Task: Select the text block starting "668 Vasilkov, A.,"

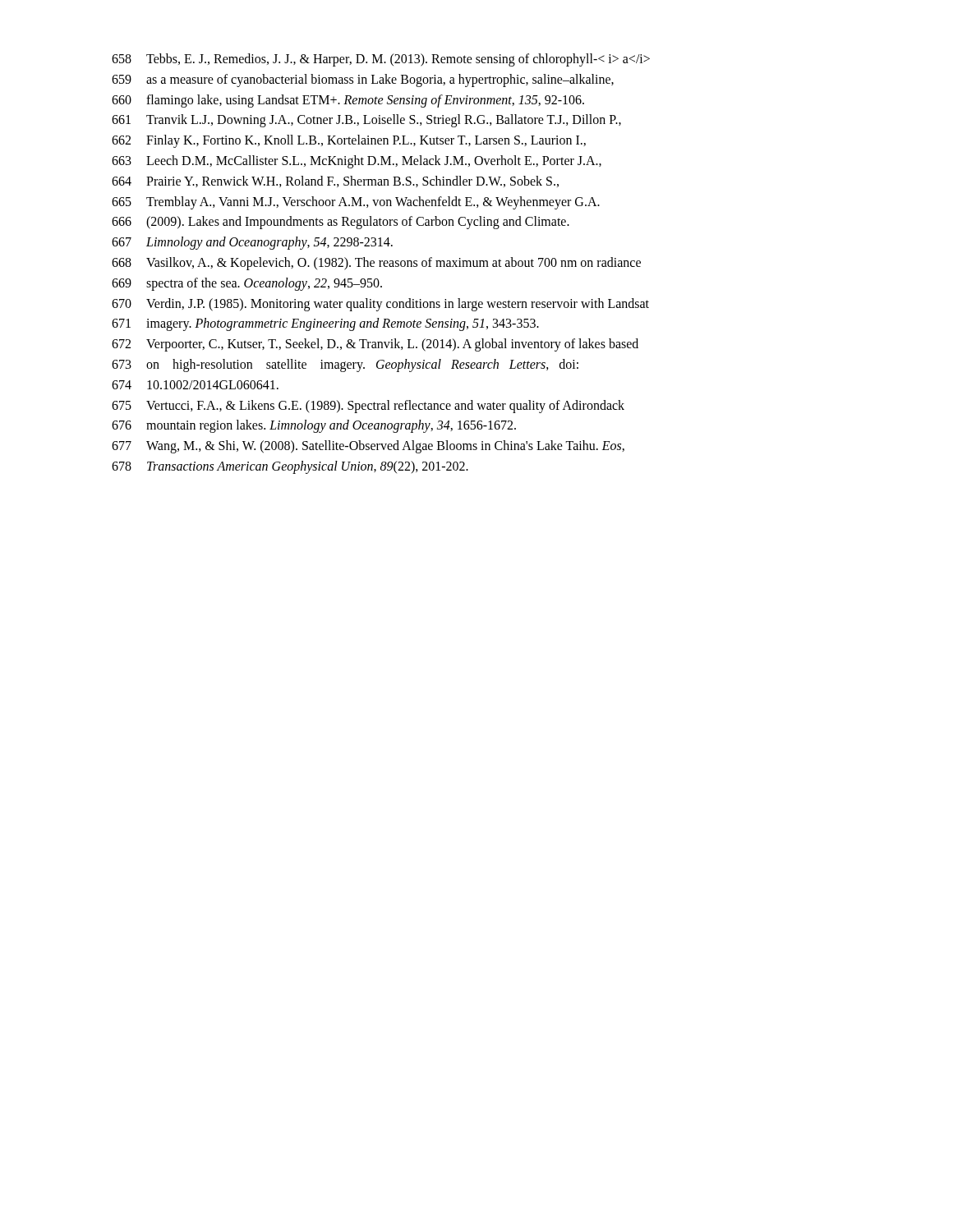Action: pos(485,263)
